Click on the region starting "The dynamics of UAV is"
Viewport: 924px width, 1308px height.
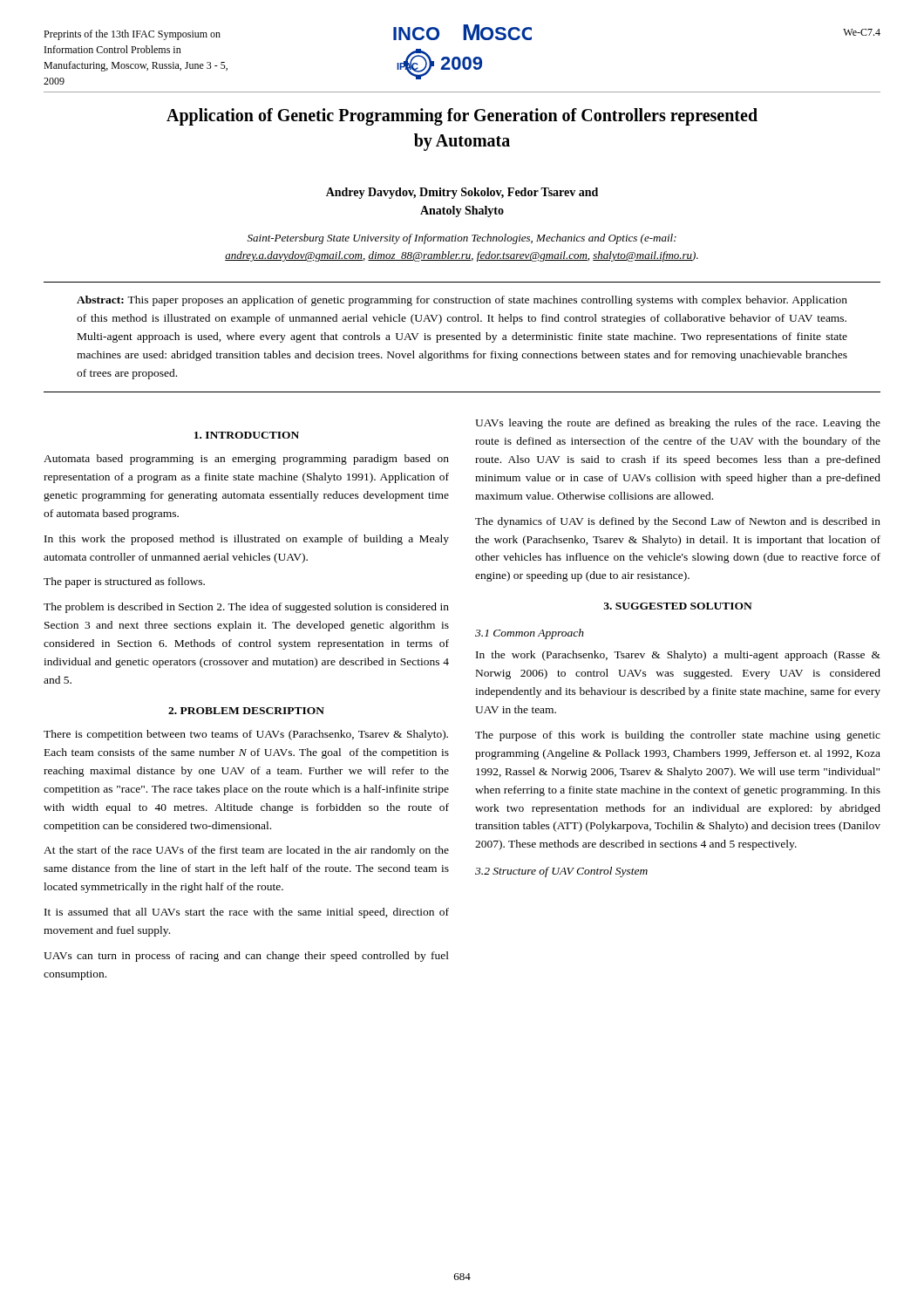tap(678, 548)
